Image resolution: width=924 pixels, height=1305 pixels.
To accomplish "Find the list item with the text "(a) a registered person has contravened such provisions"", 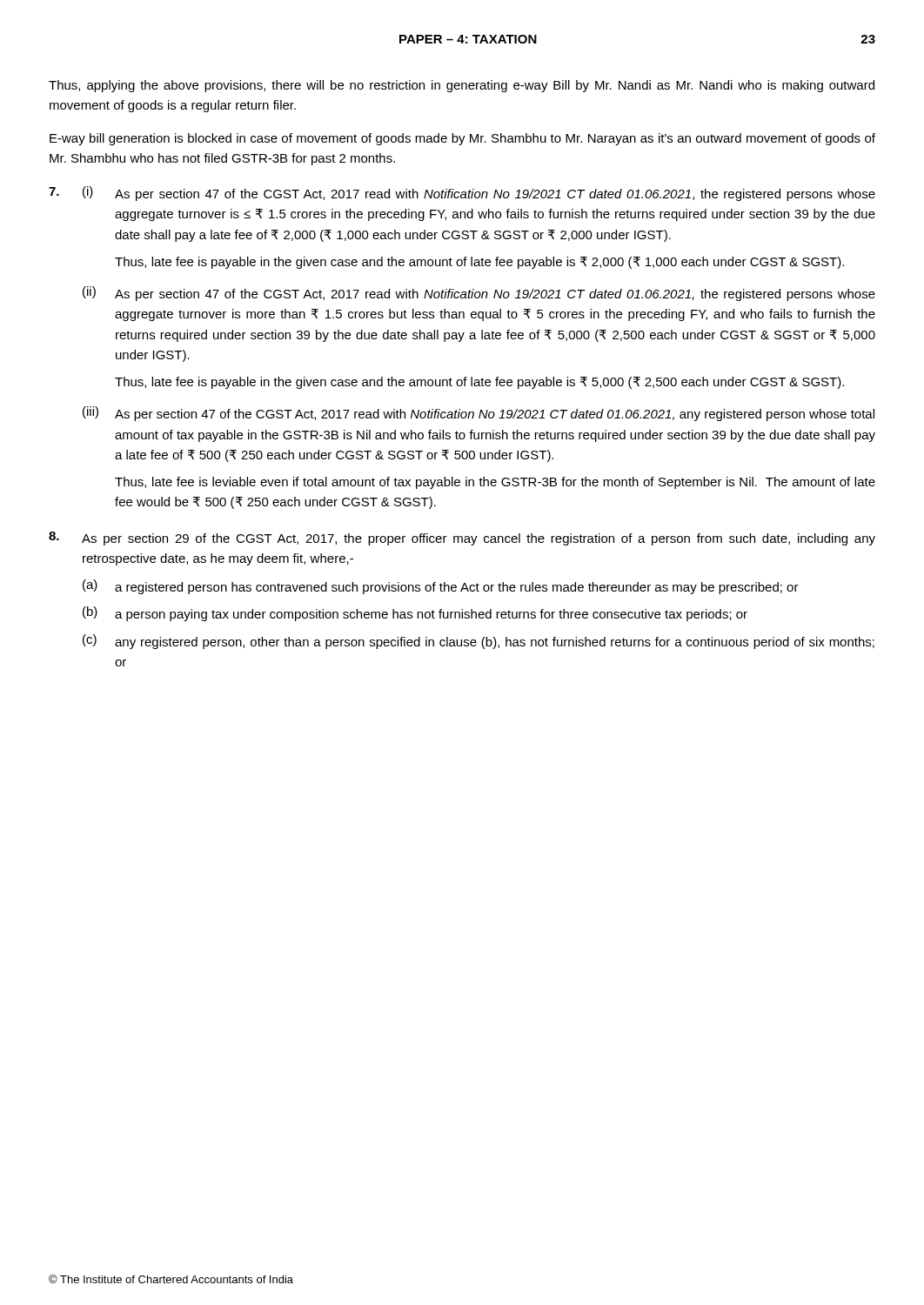I will pyautogui.click(x=479, y=587).
